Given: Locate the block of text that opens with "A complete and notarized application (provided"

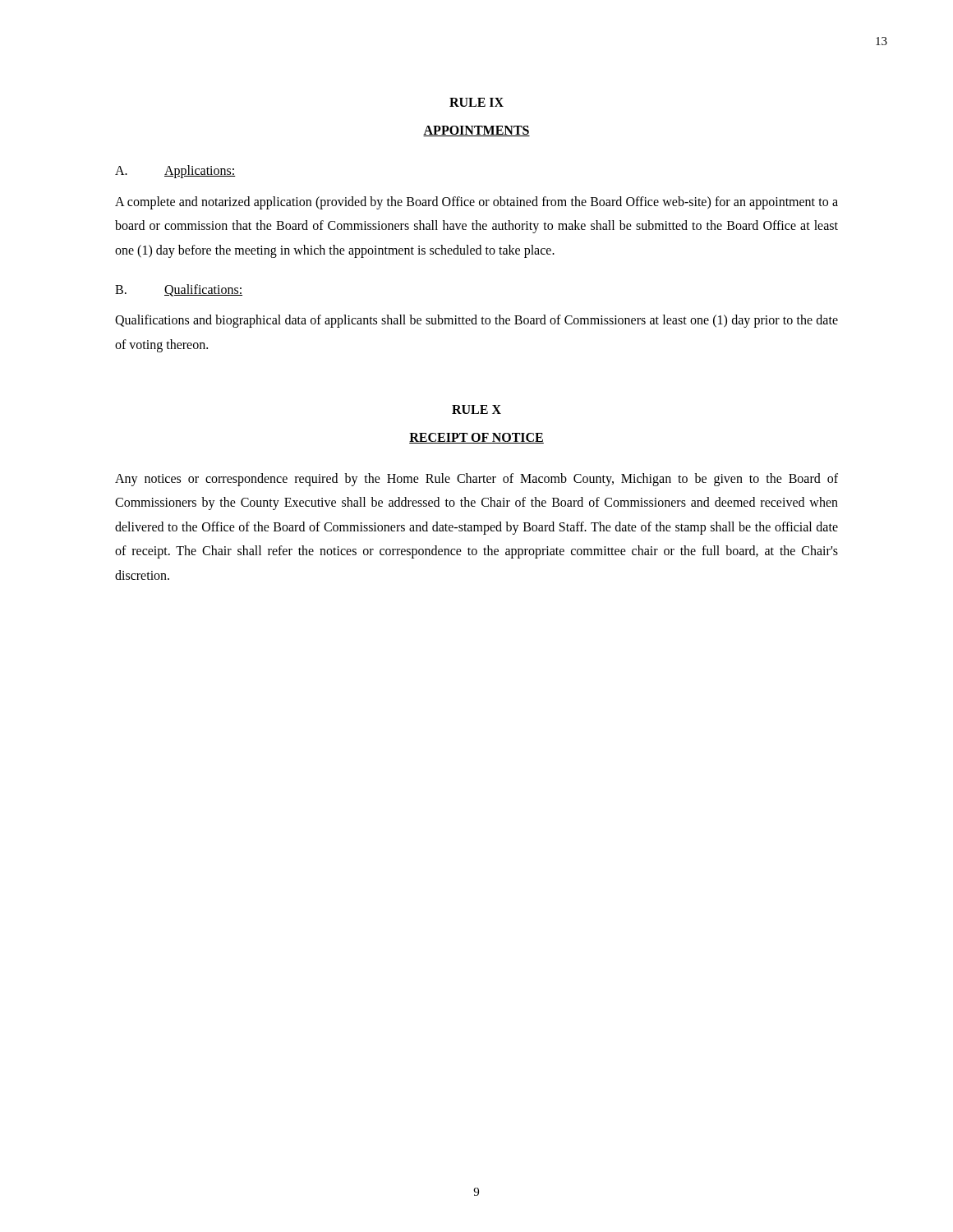Looking at the screenshot, I should (476, 226).
